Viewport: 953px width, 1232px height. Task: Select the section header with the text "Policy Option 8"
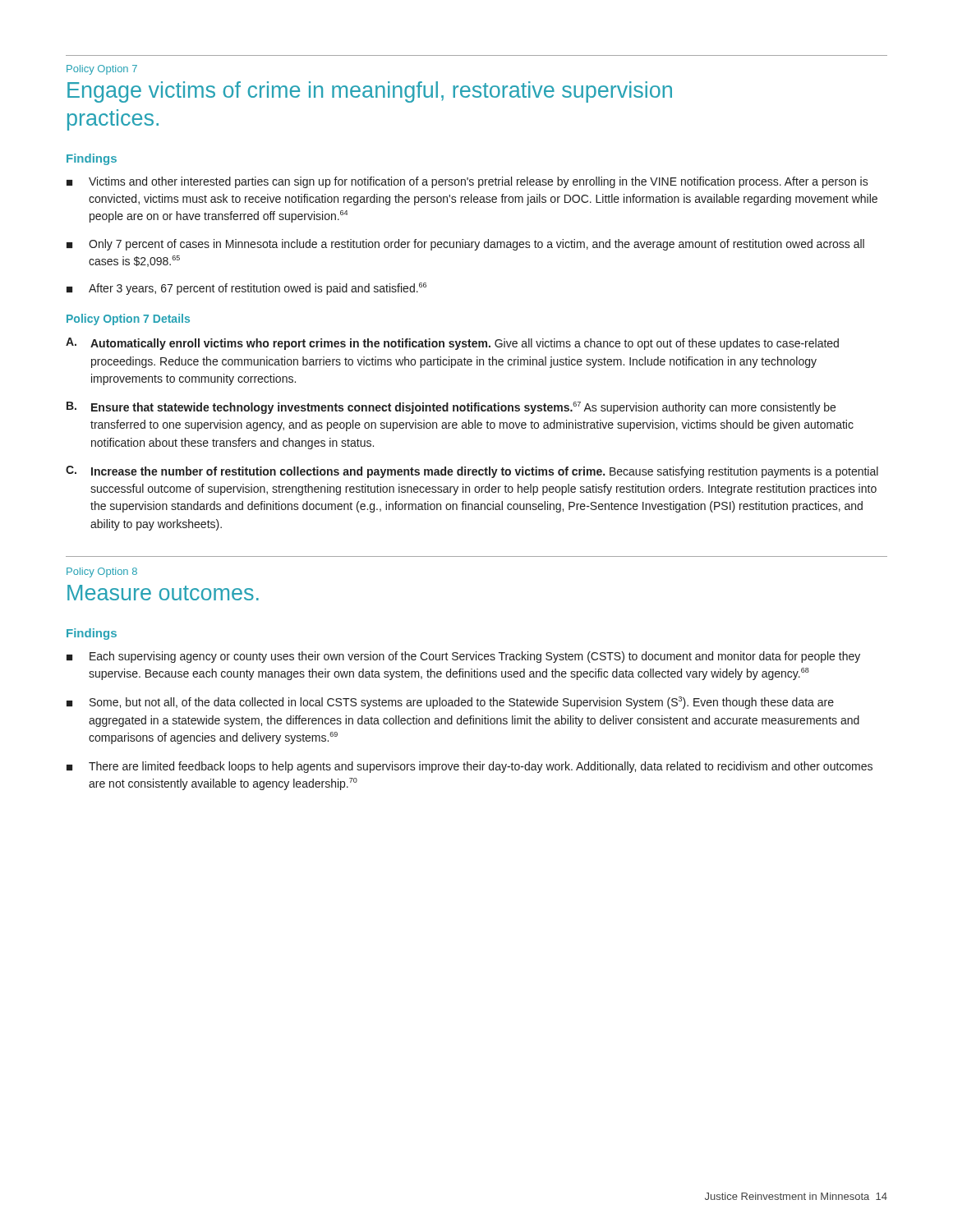[102, 571]
